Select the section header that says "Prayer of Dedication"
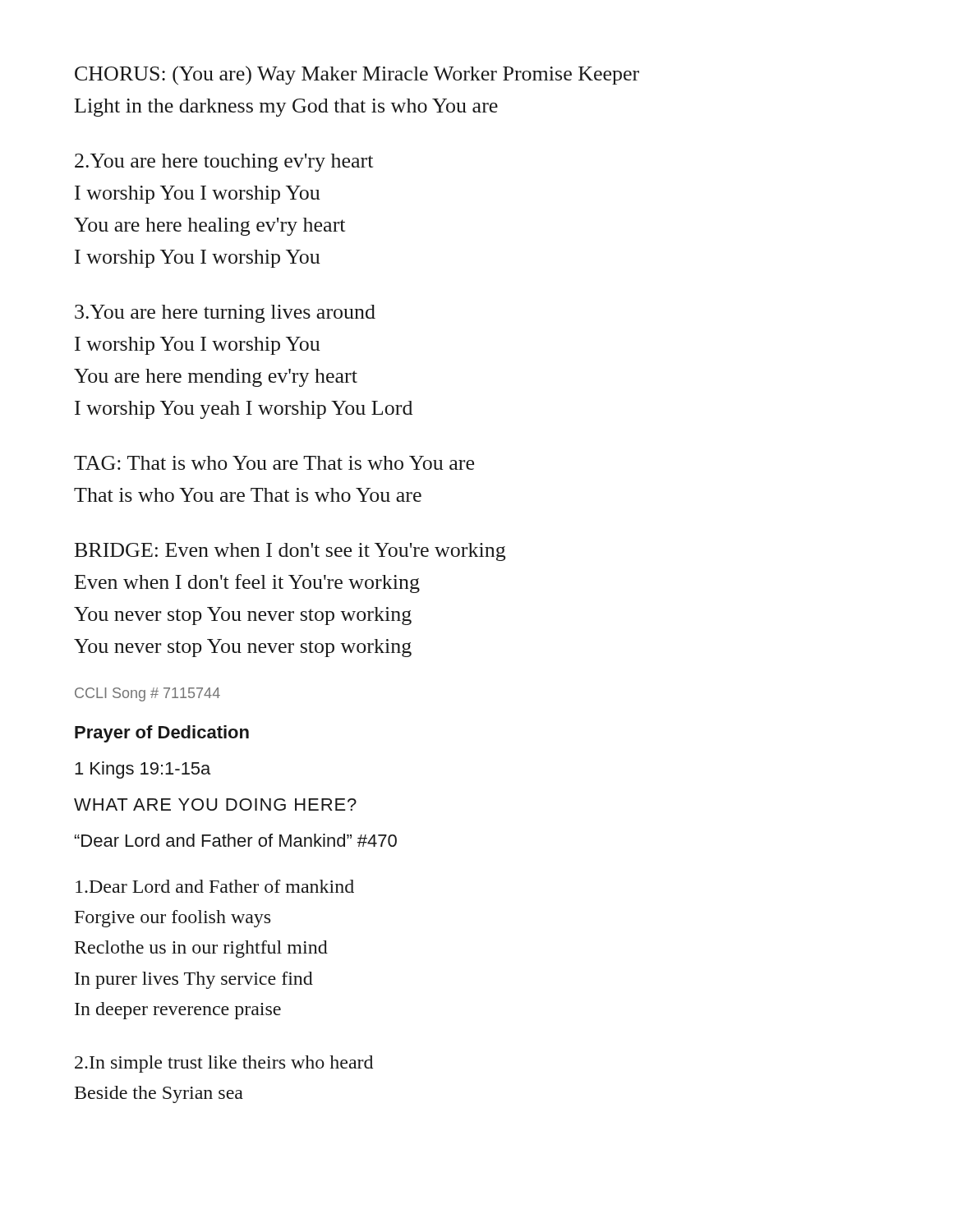 point(162,732)
